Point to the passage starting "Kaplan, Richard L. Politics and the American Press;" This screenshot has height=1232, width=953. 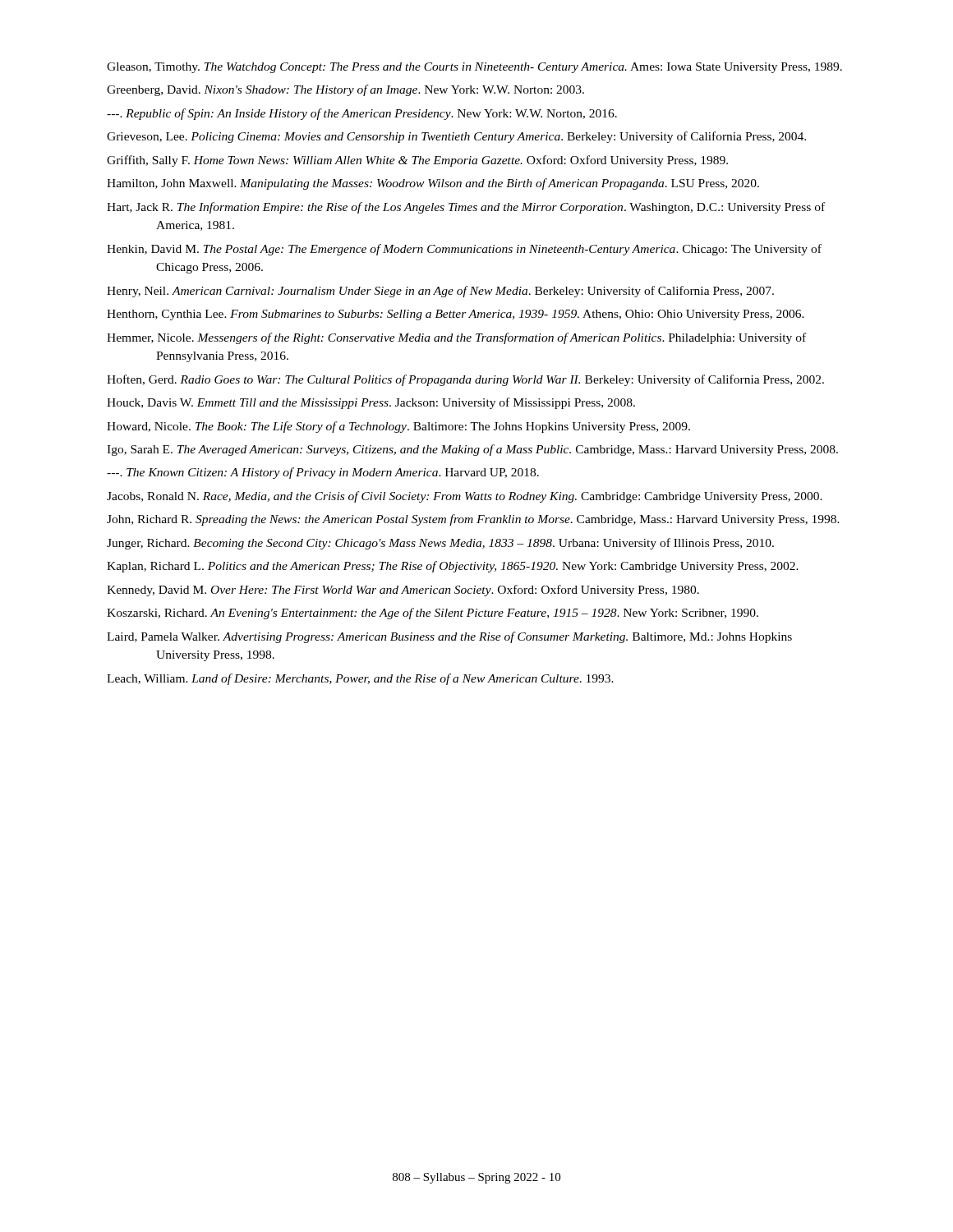coord(453,566)
